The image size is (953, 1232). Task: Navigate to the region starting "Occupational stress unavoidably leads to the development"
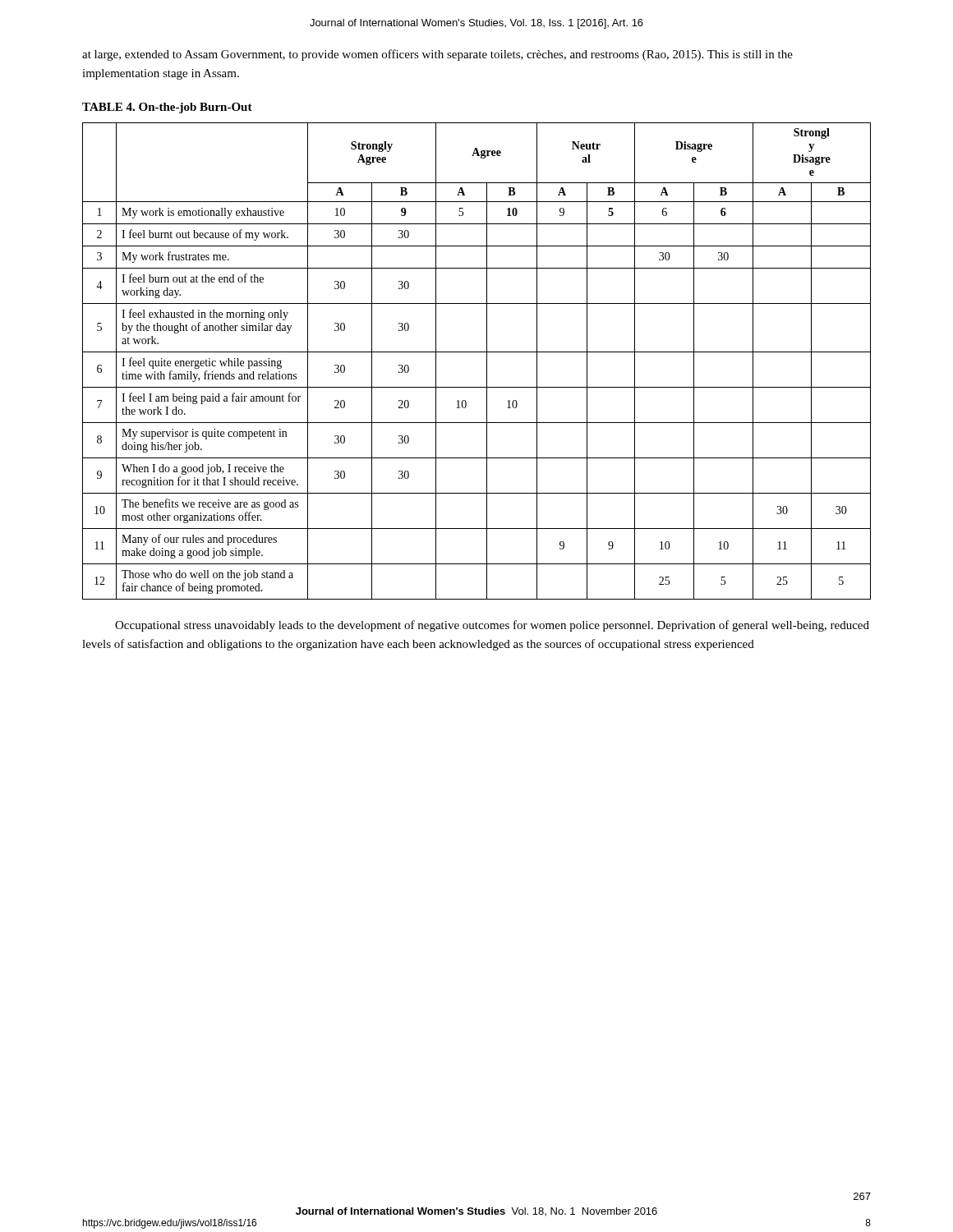tap(476, 634)
